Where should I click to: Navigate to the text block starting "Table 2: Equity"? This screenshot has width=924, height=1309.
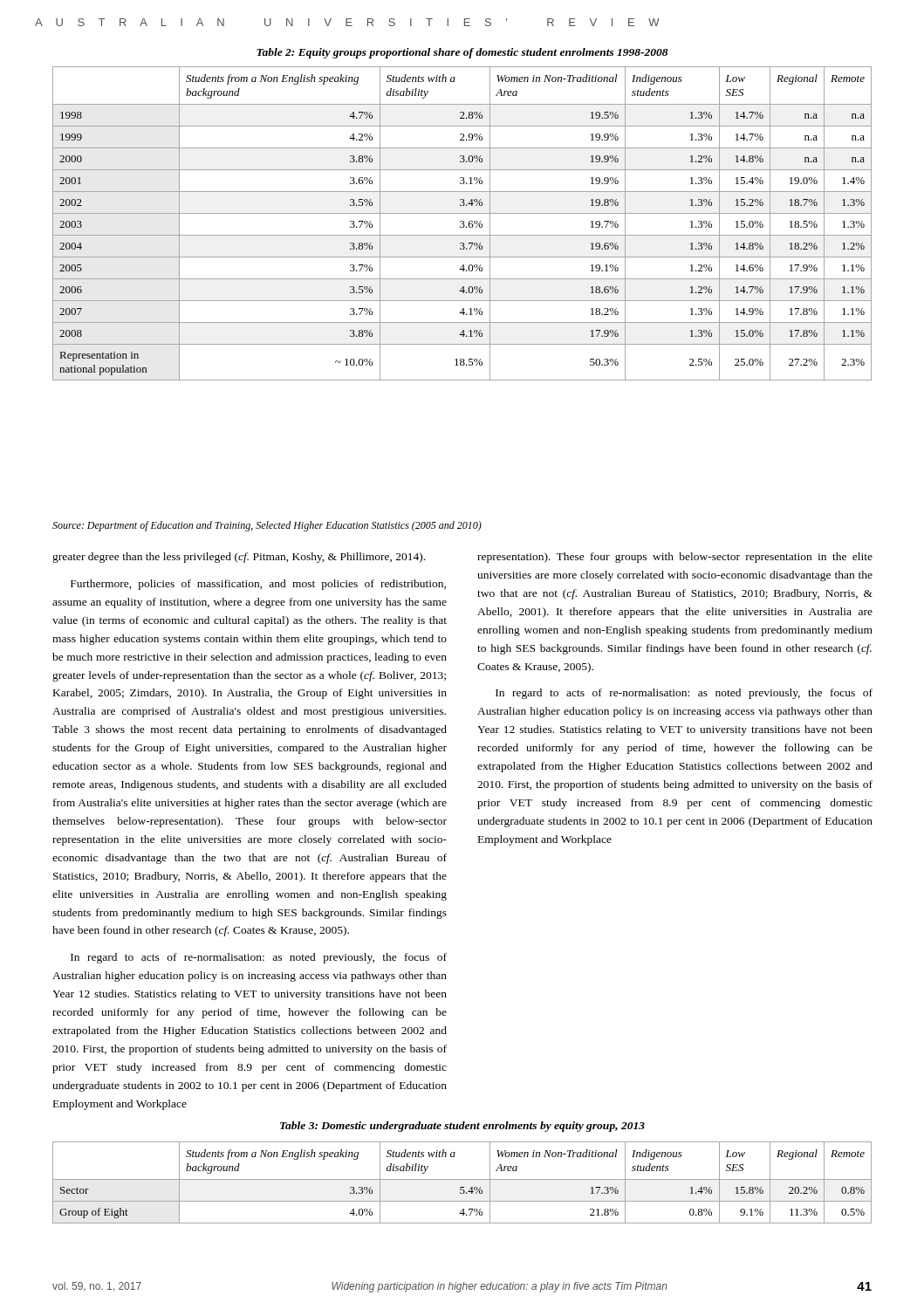[x=462, y=52]
